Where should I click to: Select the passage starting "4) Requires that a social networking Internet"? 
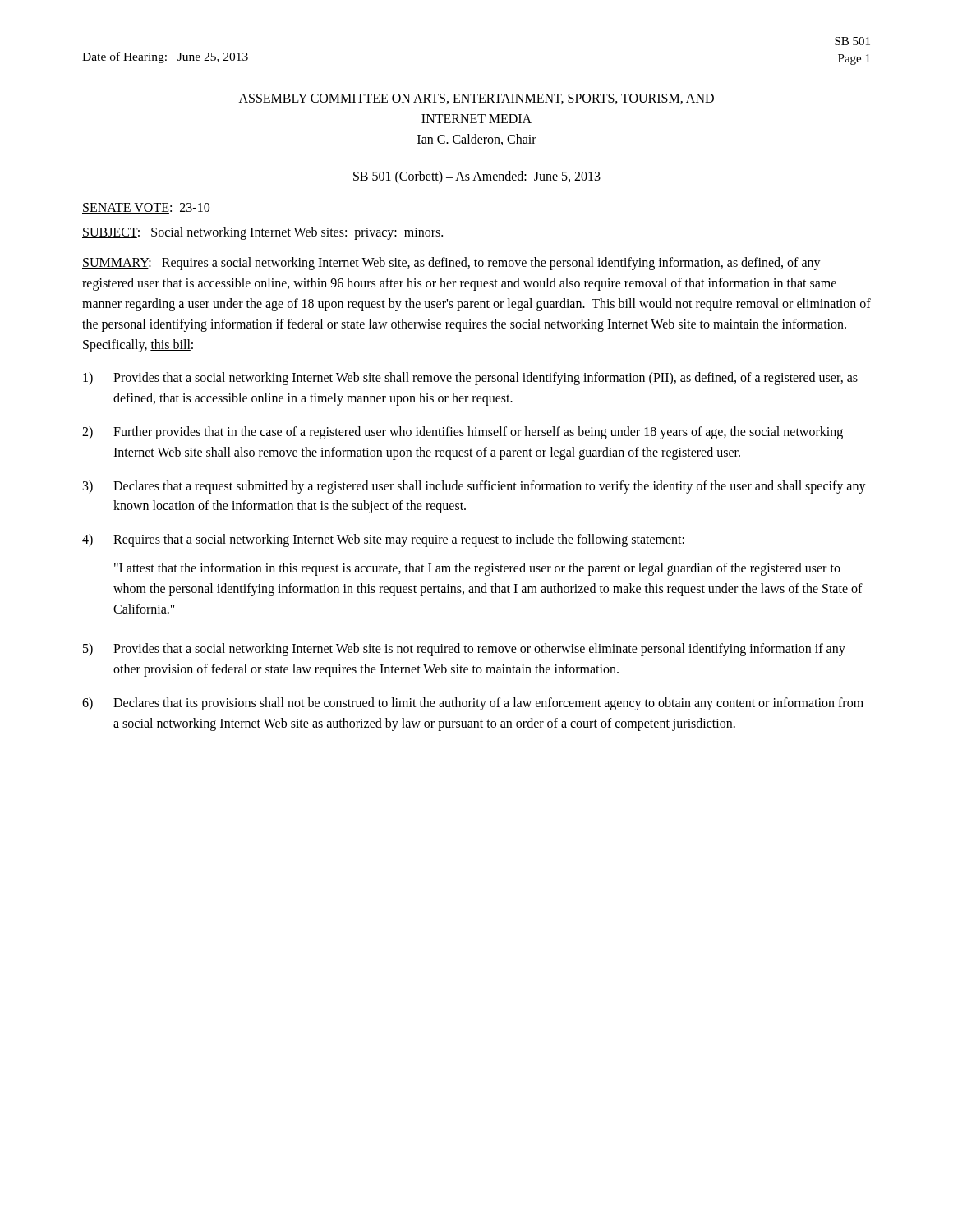click(476, 578)
